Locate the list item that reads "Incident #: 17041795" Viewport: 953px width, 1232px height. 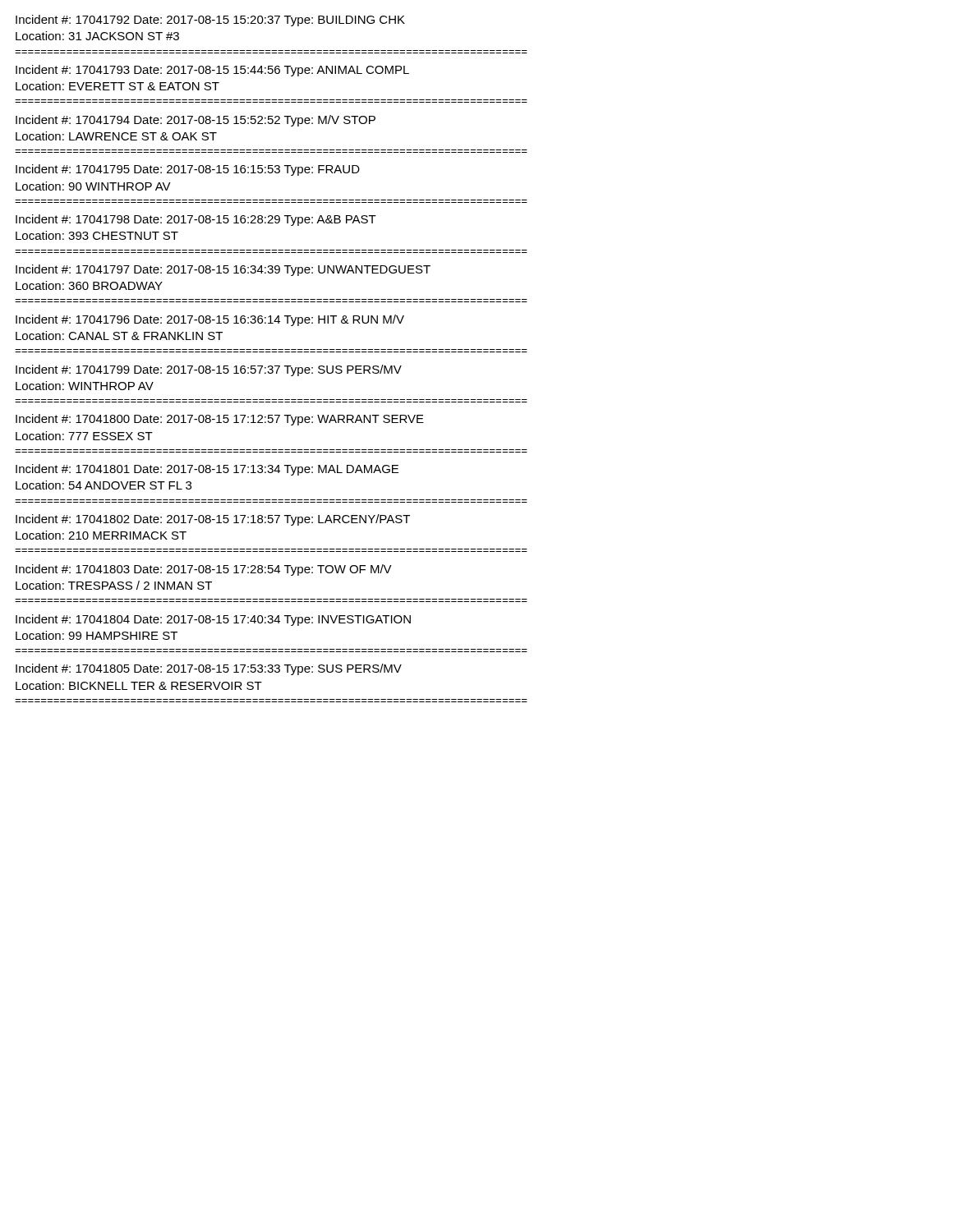click(x=188, y=170)
